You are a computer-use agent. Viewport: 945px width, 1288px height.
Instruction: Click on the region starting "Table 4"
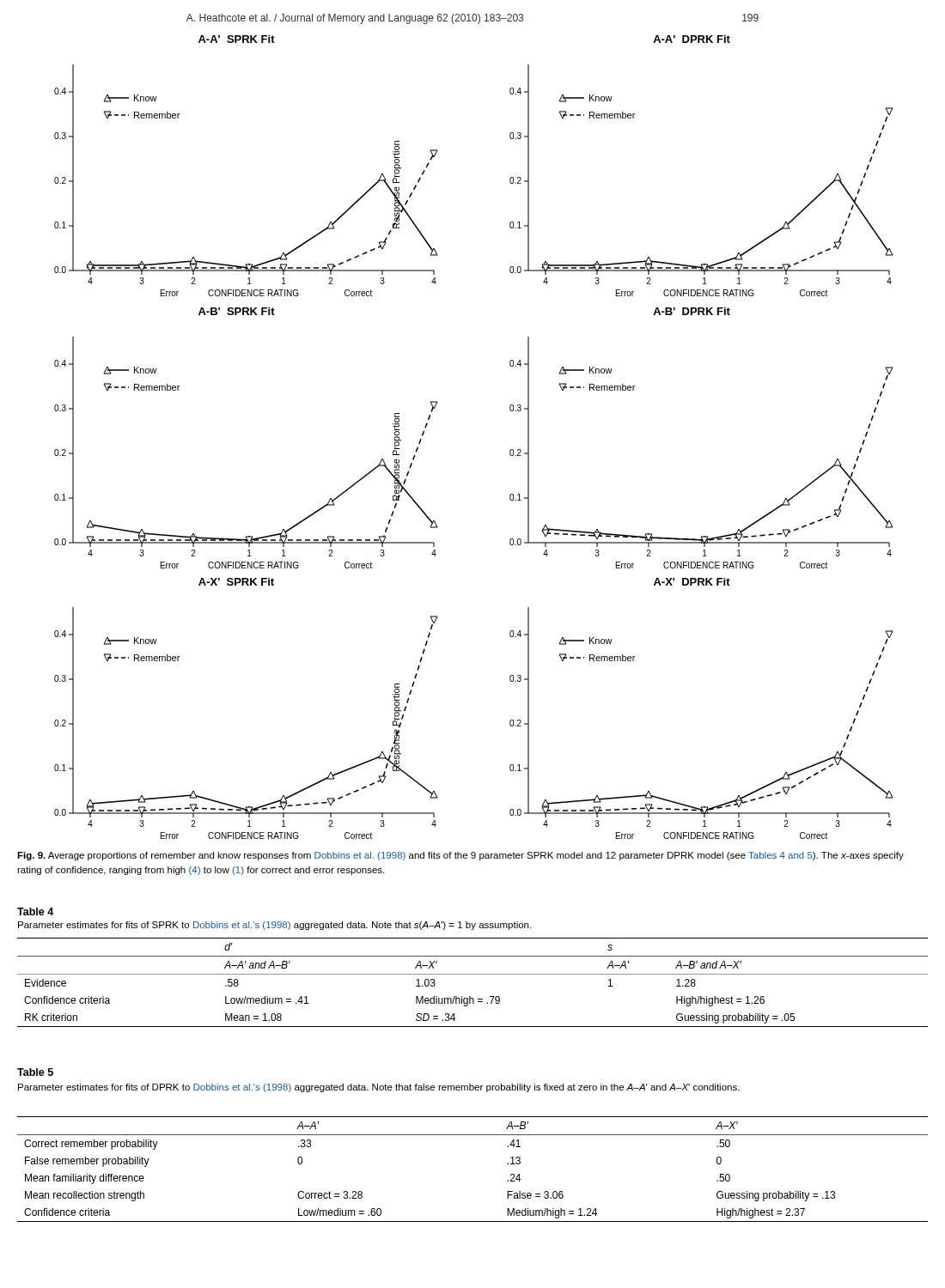tap(35, 912)
